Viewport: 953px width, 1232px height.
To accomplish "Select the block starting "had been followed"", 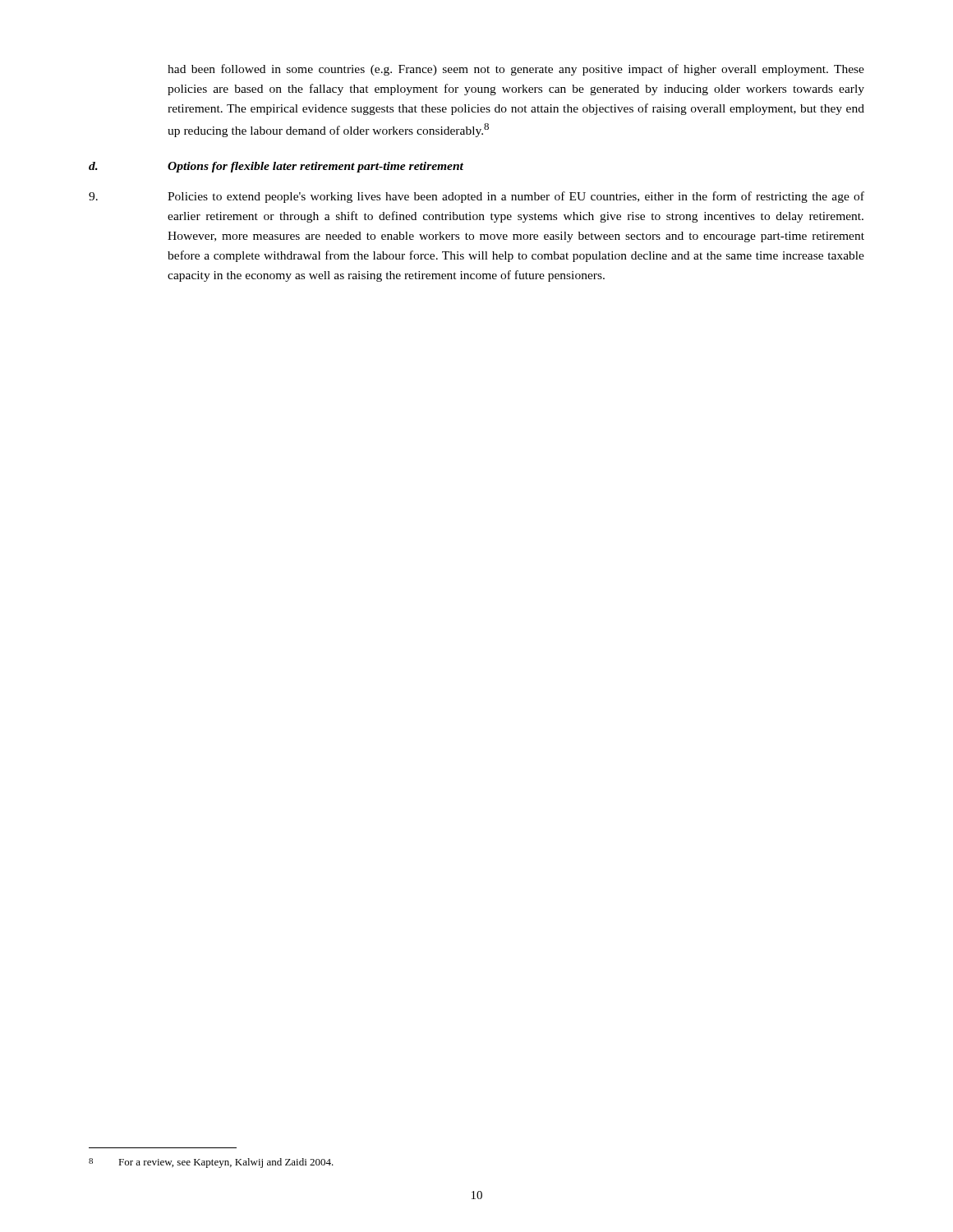I will point(516,100).
